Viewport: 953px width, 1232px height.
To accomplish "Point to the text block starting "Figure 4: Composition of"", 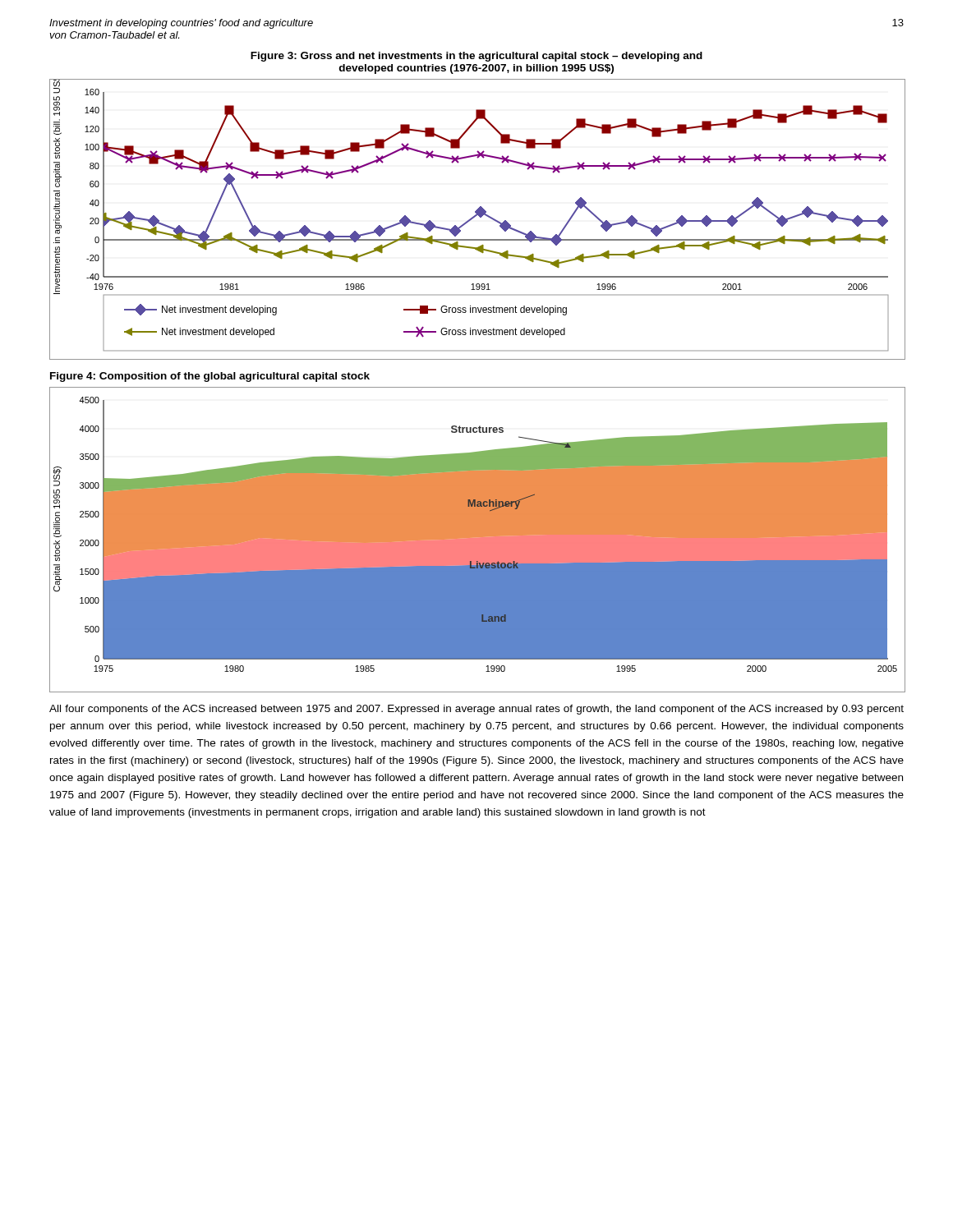I will point(210,376).
